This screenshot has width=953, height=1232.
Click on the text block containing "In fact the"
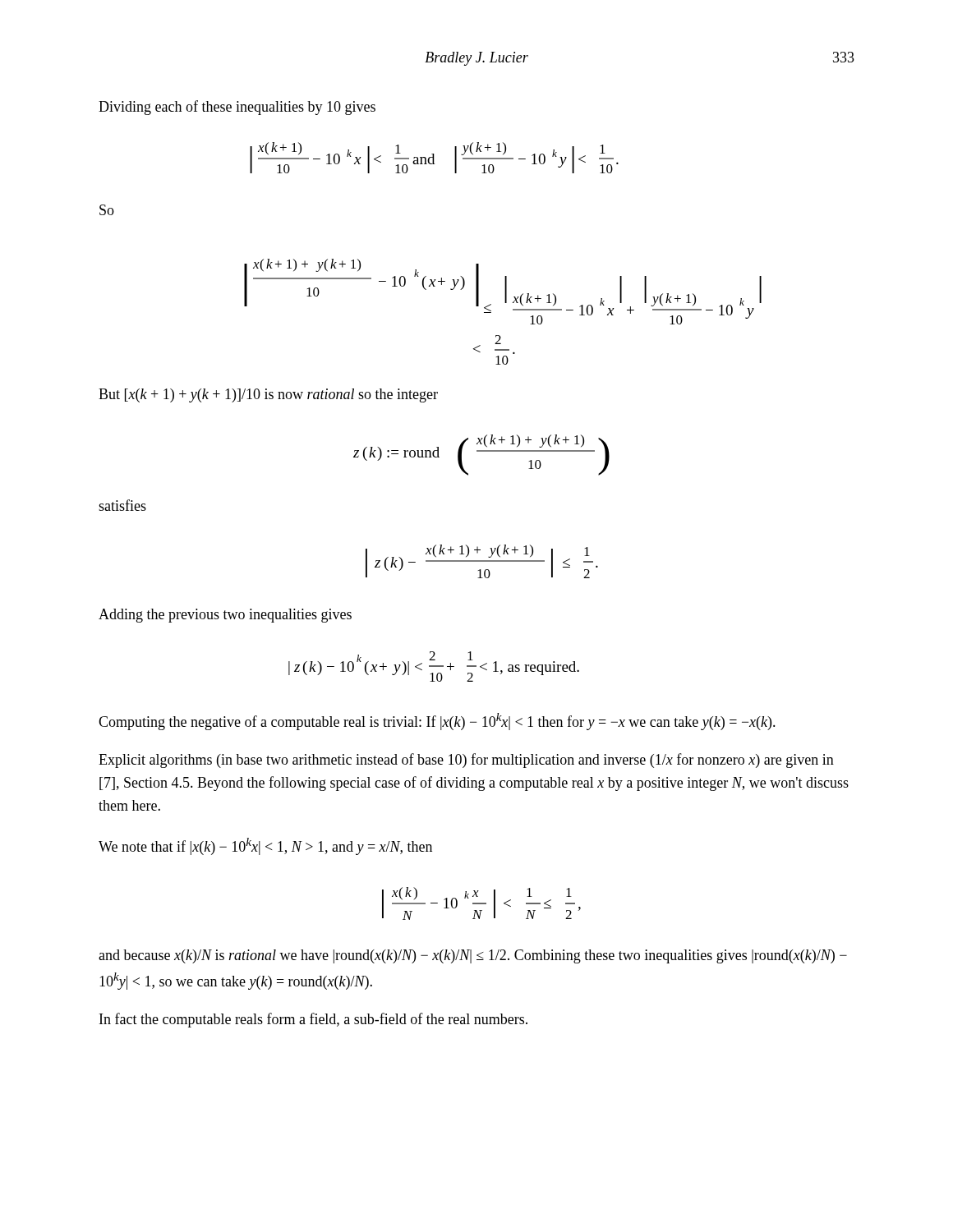314,1019
